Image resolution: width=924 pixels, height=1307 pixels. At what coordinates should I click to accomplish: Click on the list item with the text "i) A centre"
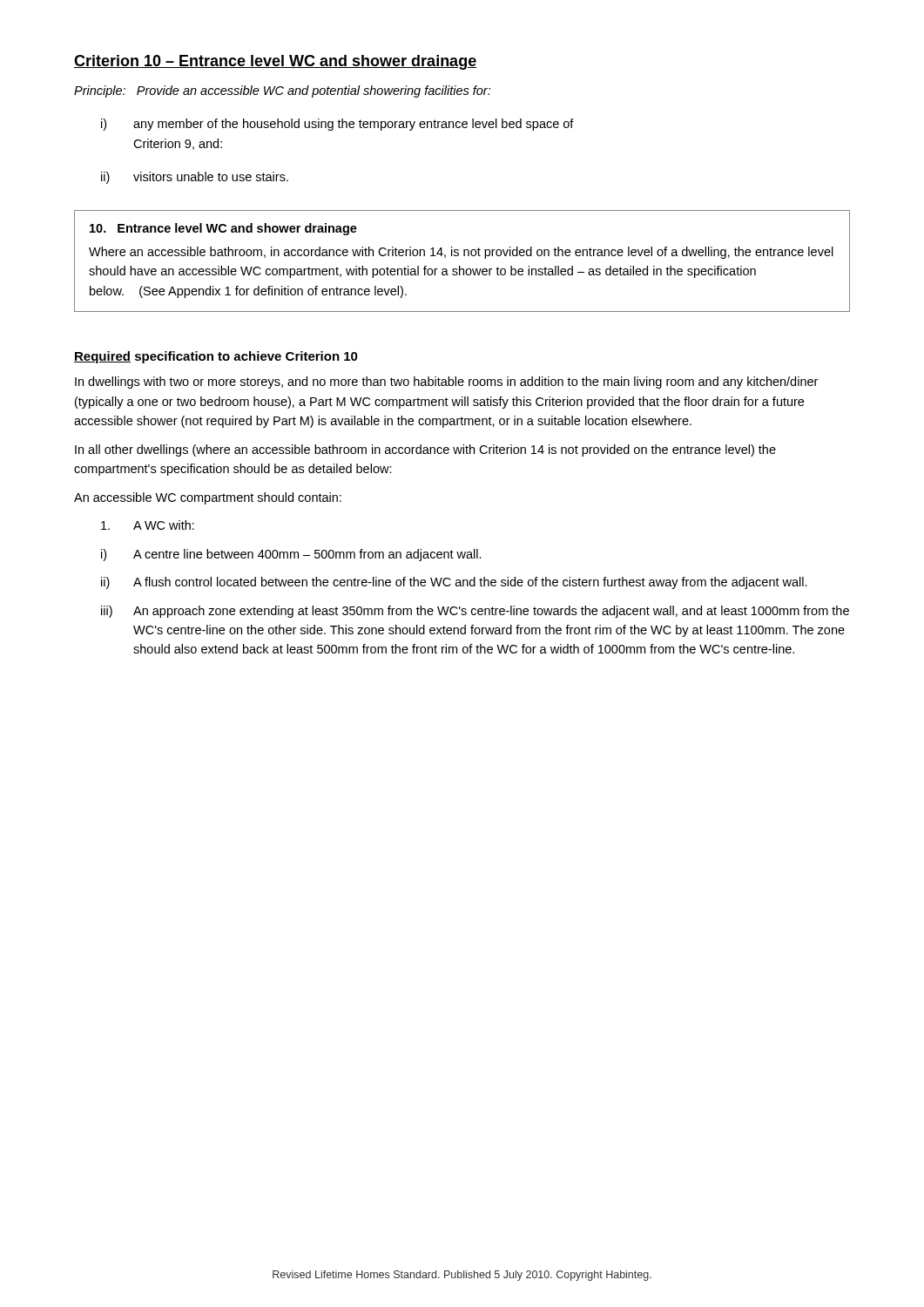coord(475,554)
